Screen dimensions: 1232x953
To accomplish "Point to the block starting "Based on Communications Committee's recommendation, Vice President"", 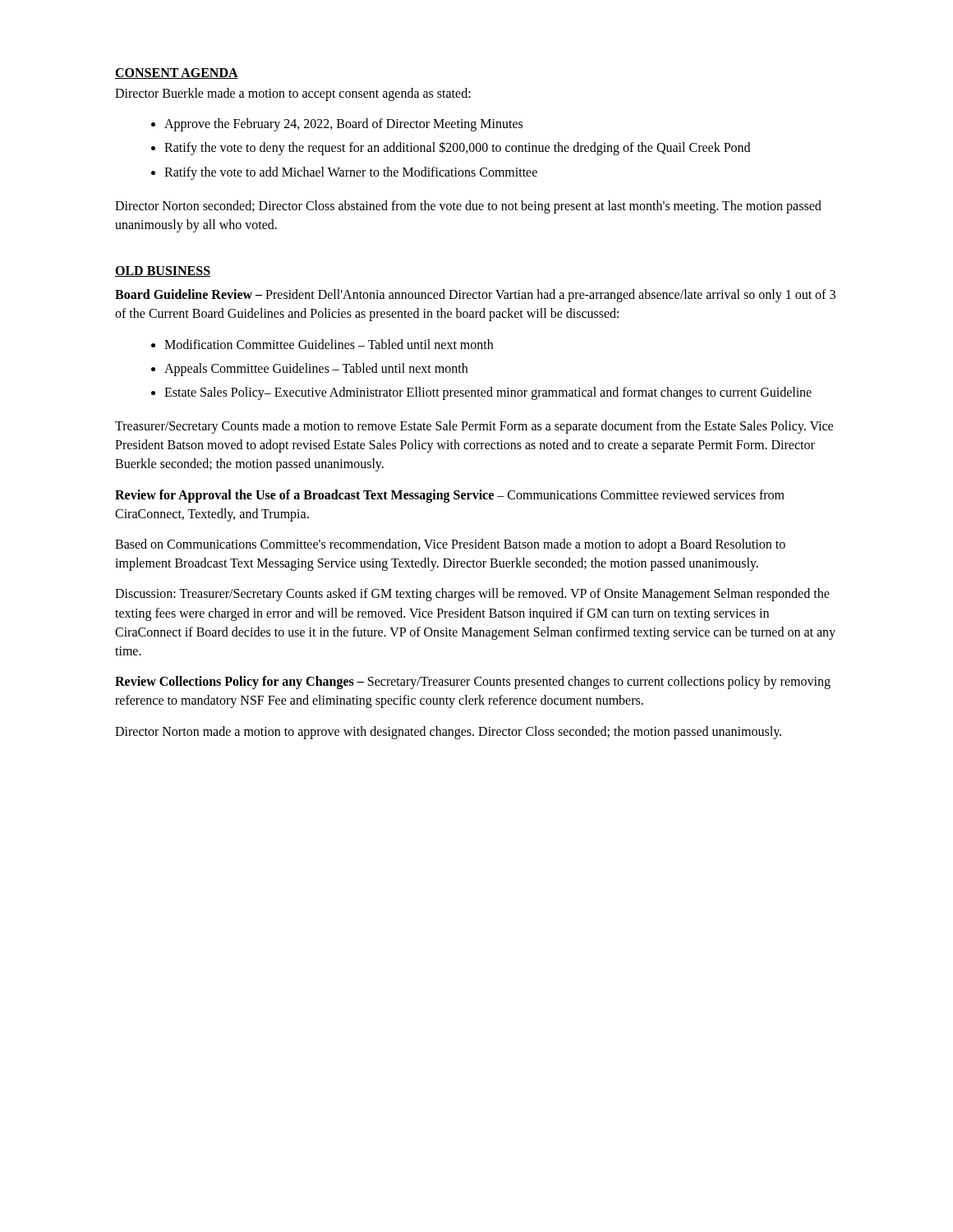I will click(x=450, y=554).
